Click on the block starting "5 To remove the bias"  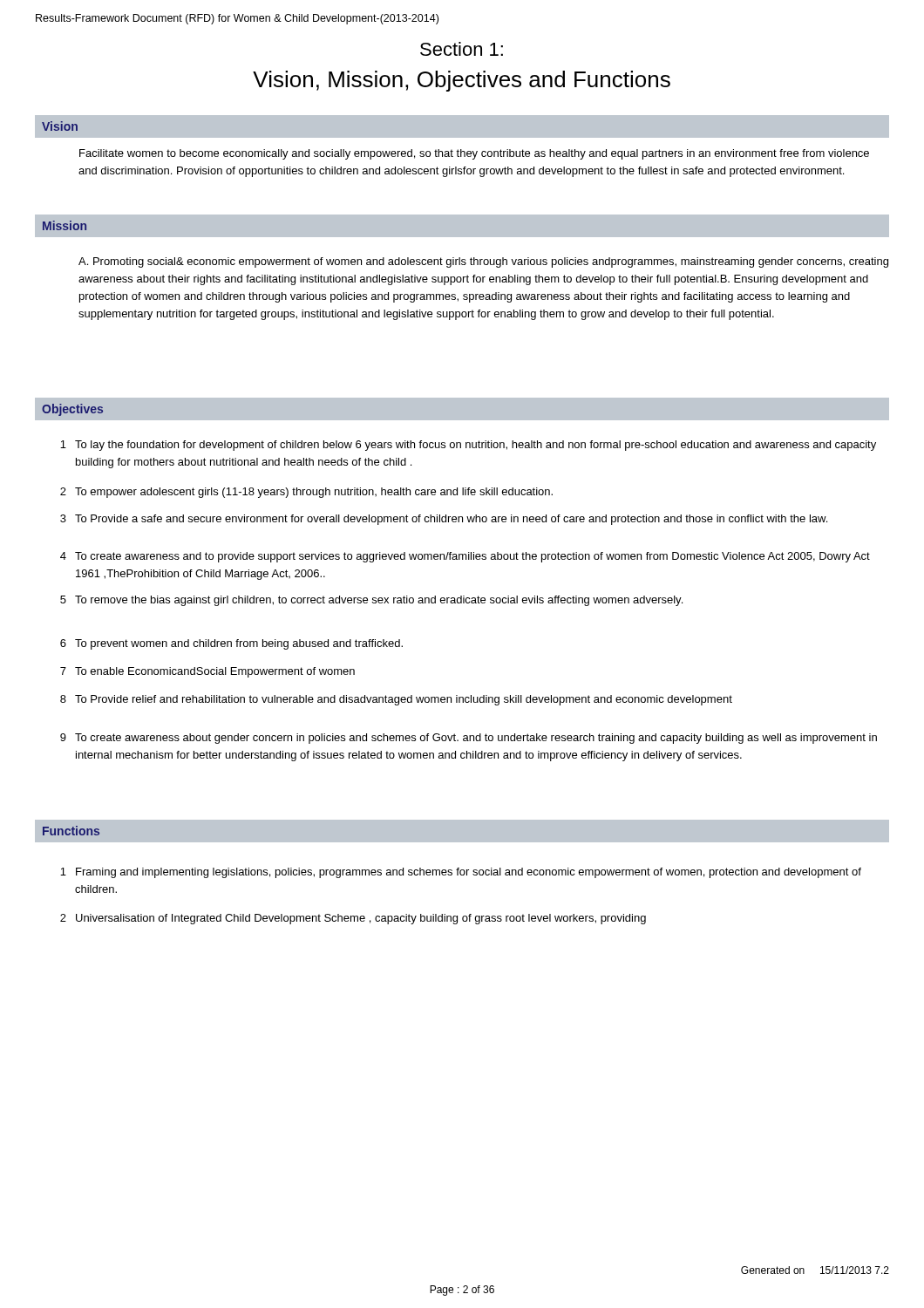(x=462, y=600)
